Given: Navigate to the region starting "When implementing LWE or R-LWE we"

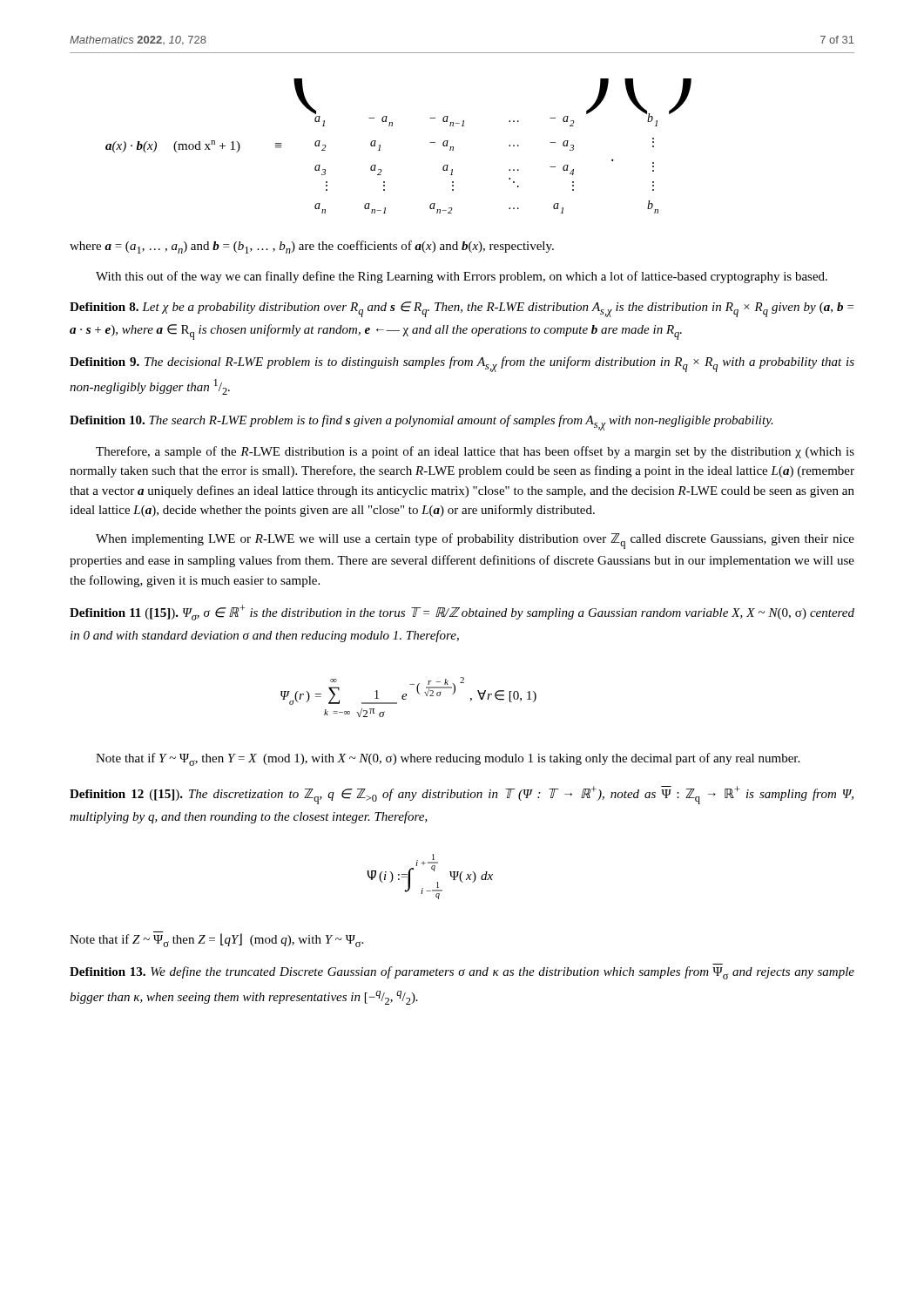Looking at the screenshot, I should [462, 559].
